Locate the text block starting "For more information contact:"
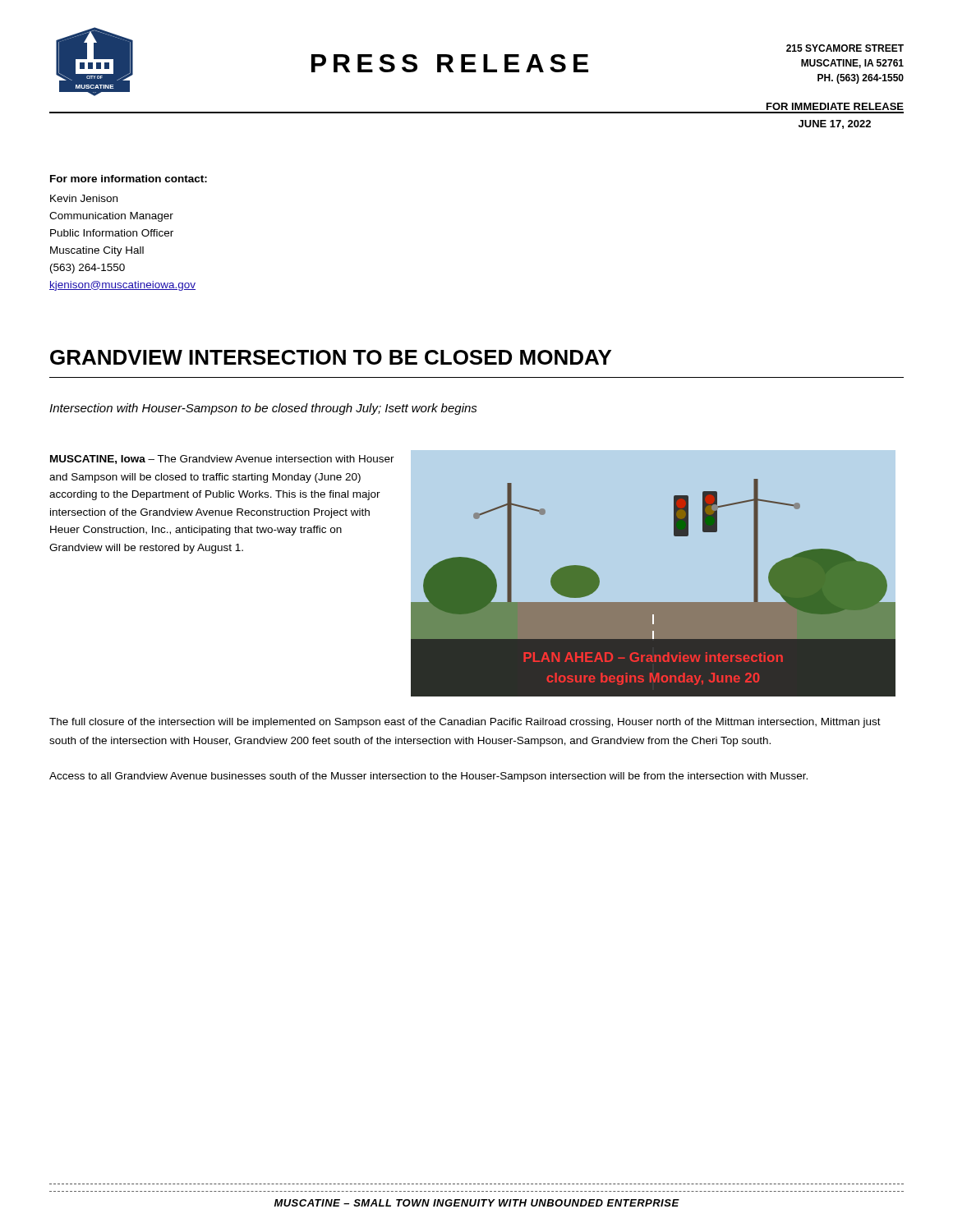Viewport: 953px width, 1232px height. (x=128, y=179)
